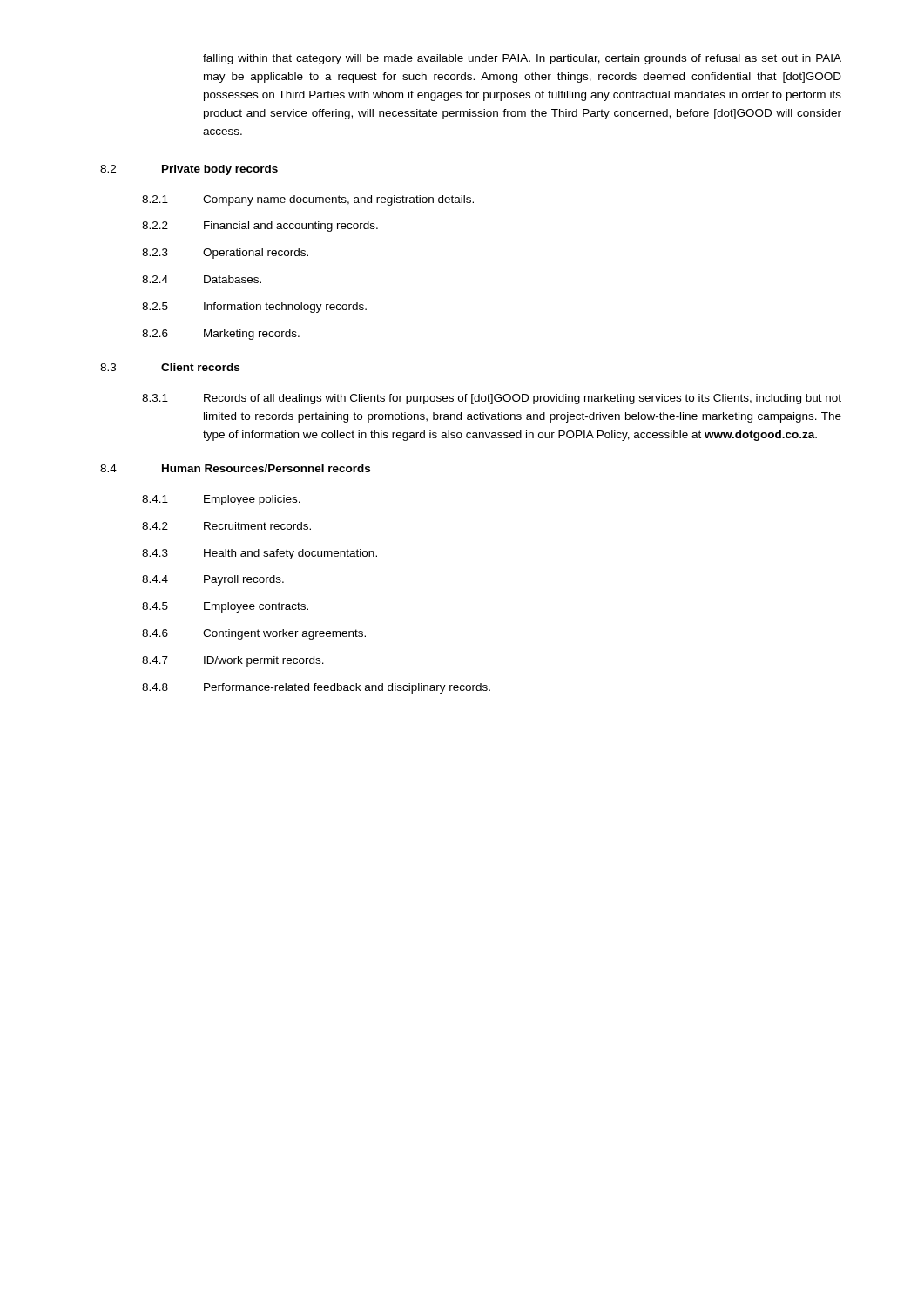
Task: Find the element starting "8.4.2 Recruitment records."
Action: [227, 526]
